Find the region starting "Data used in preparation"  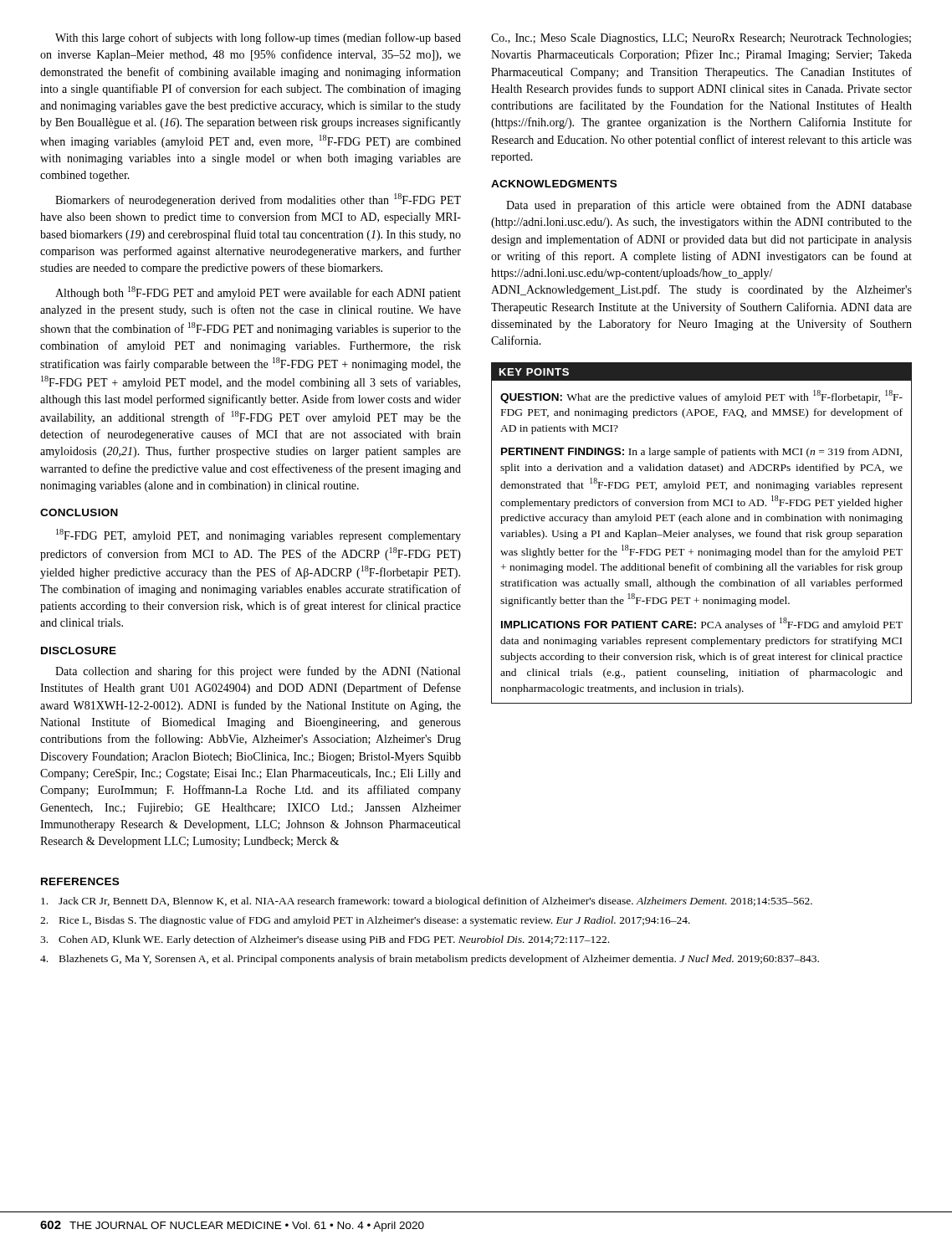coord(701,274)
